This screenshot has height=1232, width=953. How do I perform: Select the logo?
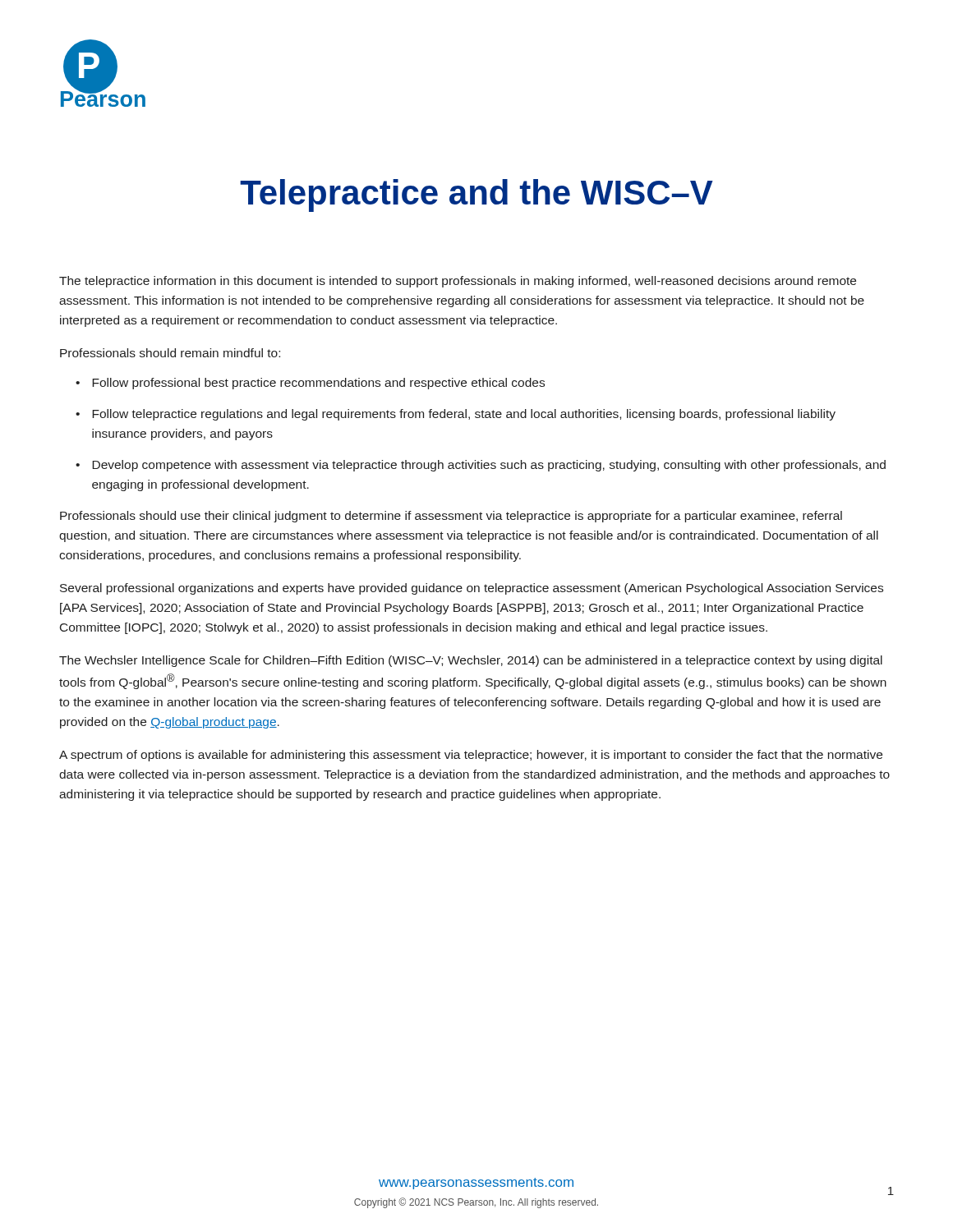[117, 80]
